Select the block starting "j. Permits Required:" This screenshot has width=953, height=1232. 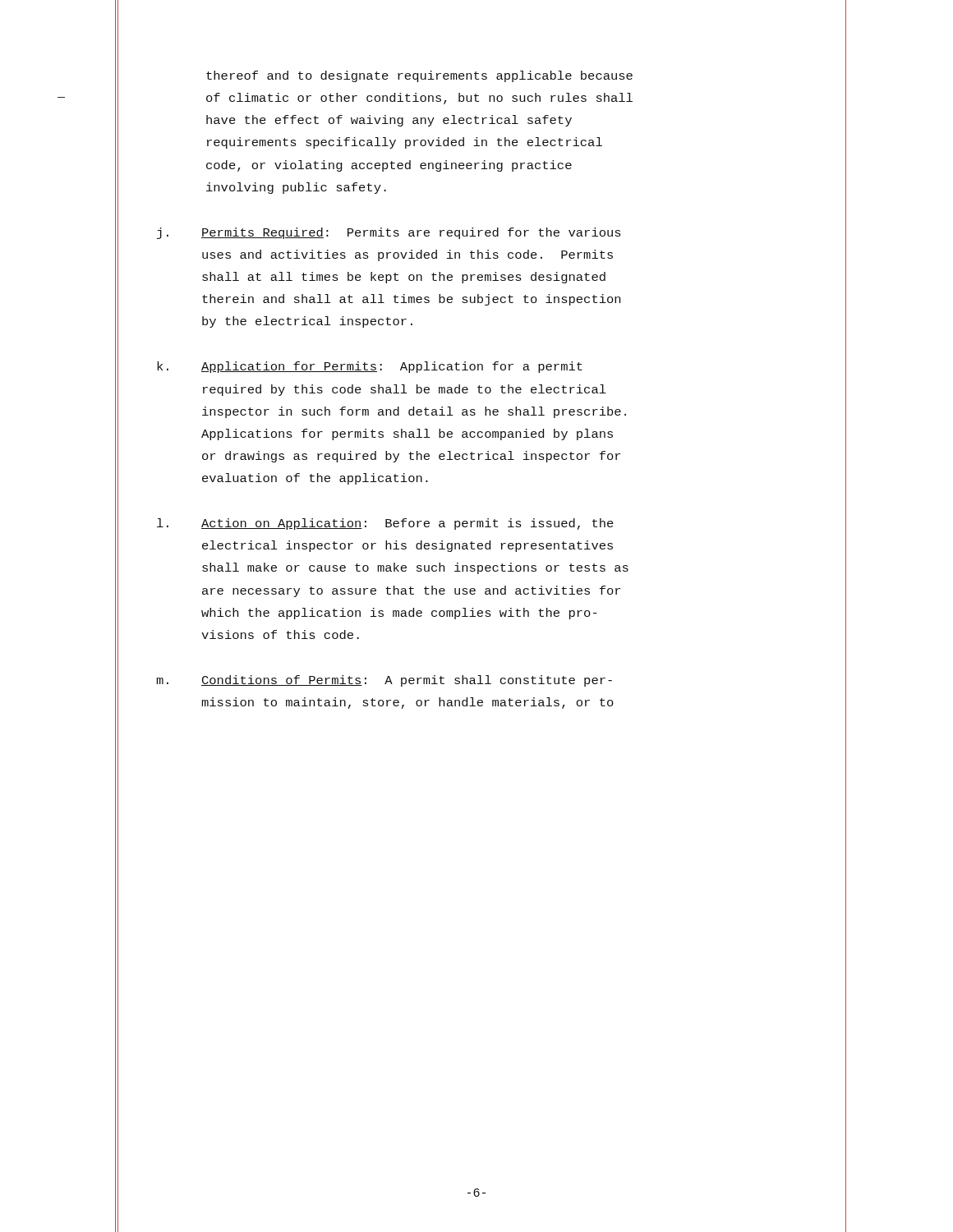point(493,278)
